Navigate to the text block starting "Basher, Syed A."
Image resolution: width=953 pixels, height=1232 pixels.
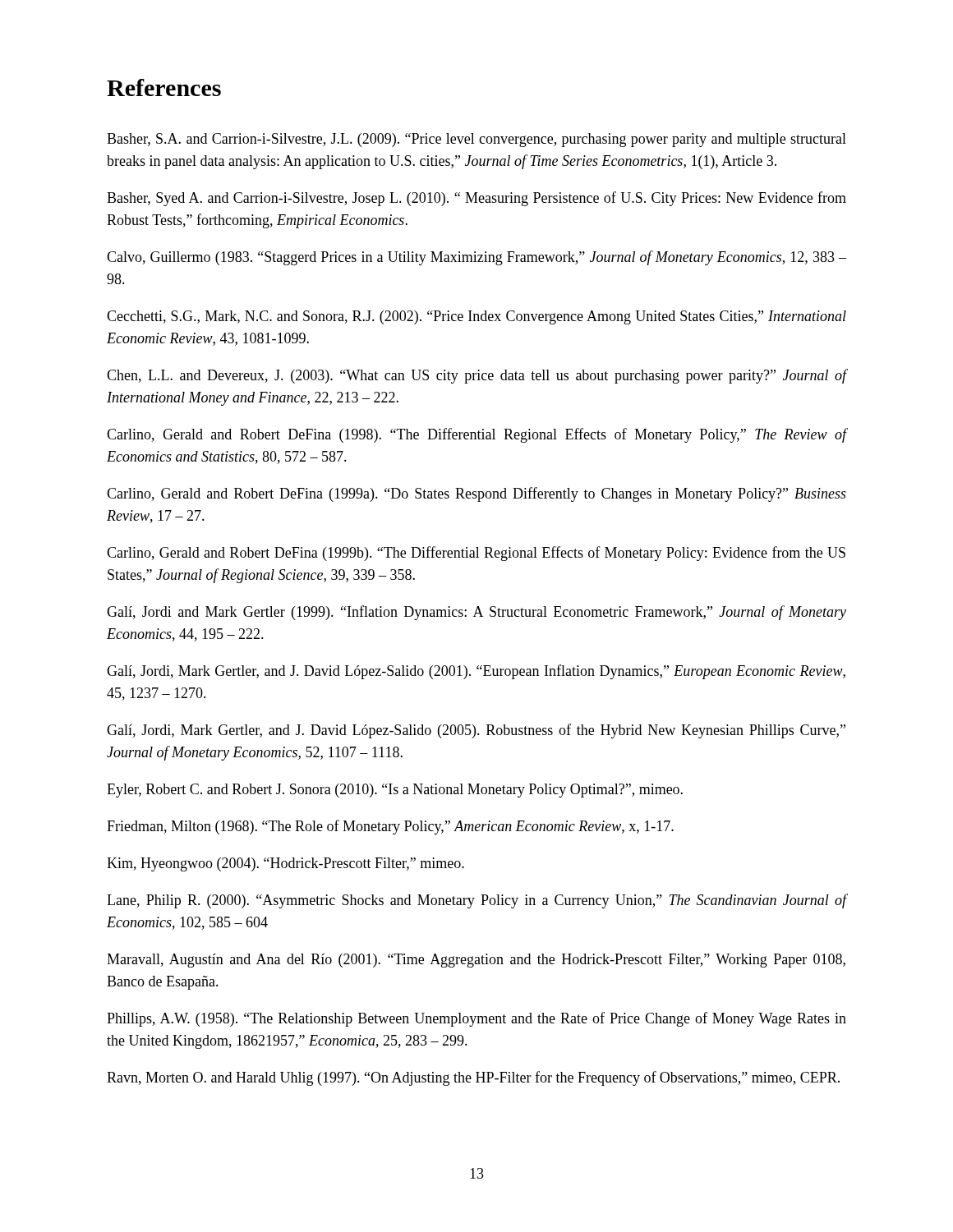[476, 209]
